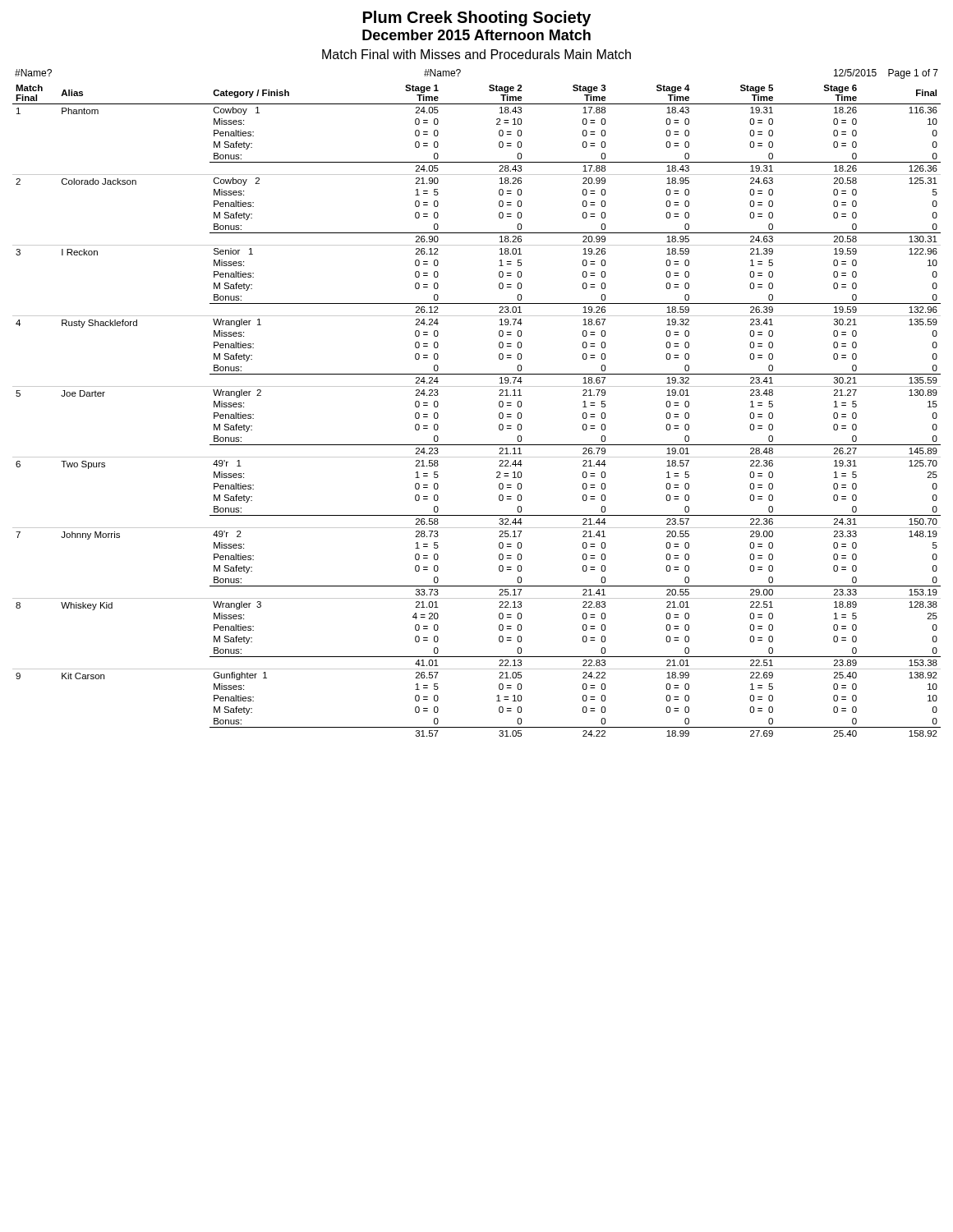Select the table that reads "M Safety:"
Screen dimensions: 1232x953
(x=476, y=411)
